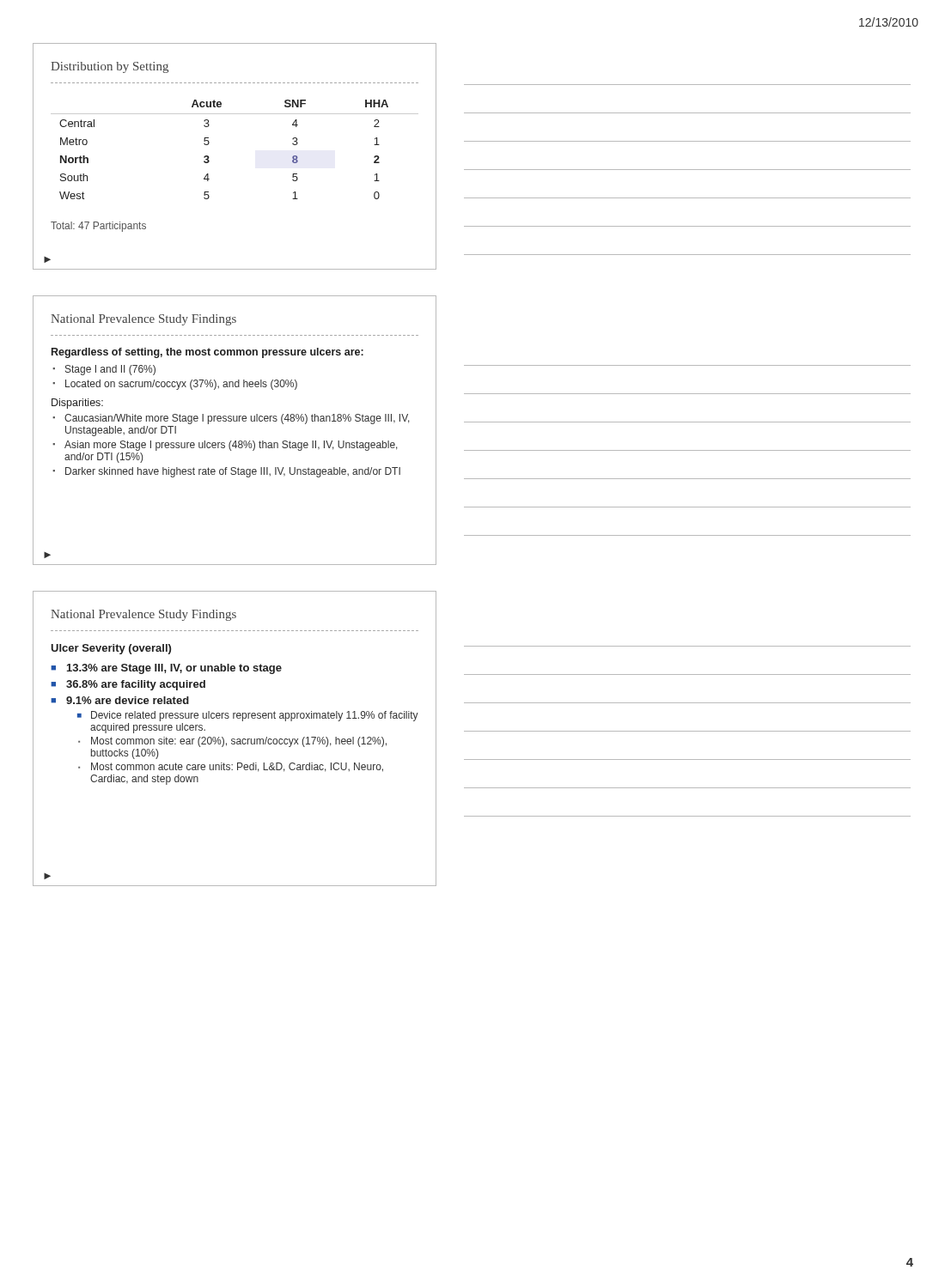Navigate to the element starting "Ulcer Severity (overall)"

[111, 648]
